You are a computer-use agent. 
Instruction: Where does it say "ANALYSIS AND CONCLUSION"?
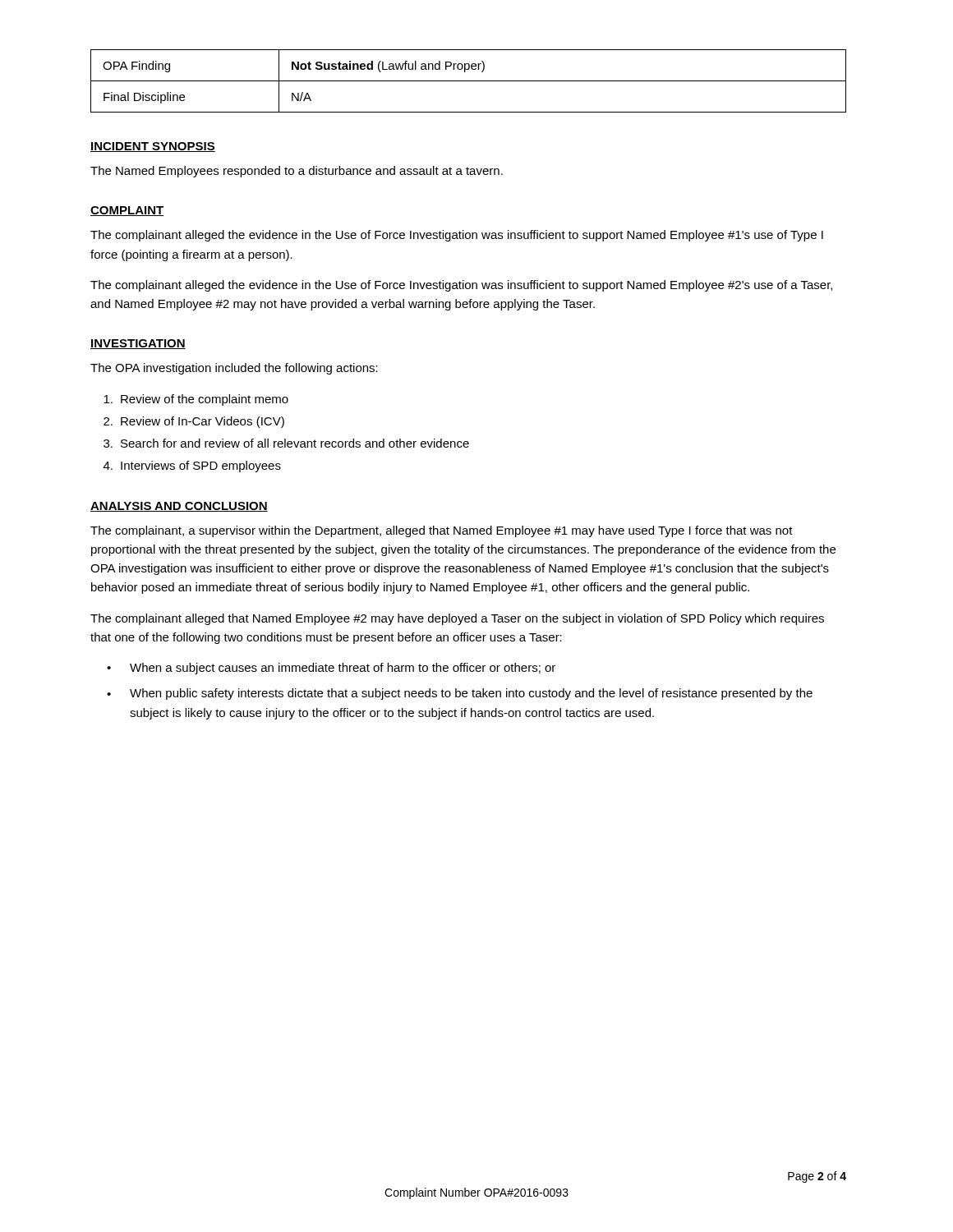pyautogui.click(x=179, y=505)
